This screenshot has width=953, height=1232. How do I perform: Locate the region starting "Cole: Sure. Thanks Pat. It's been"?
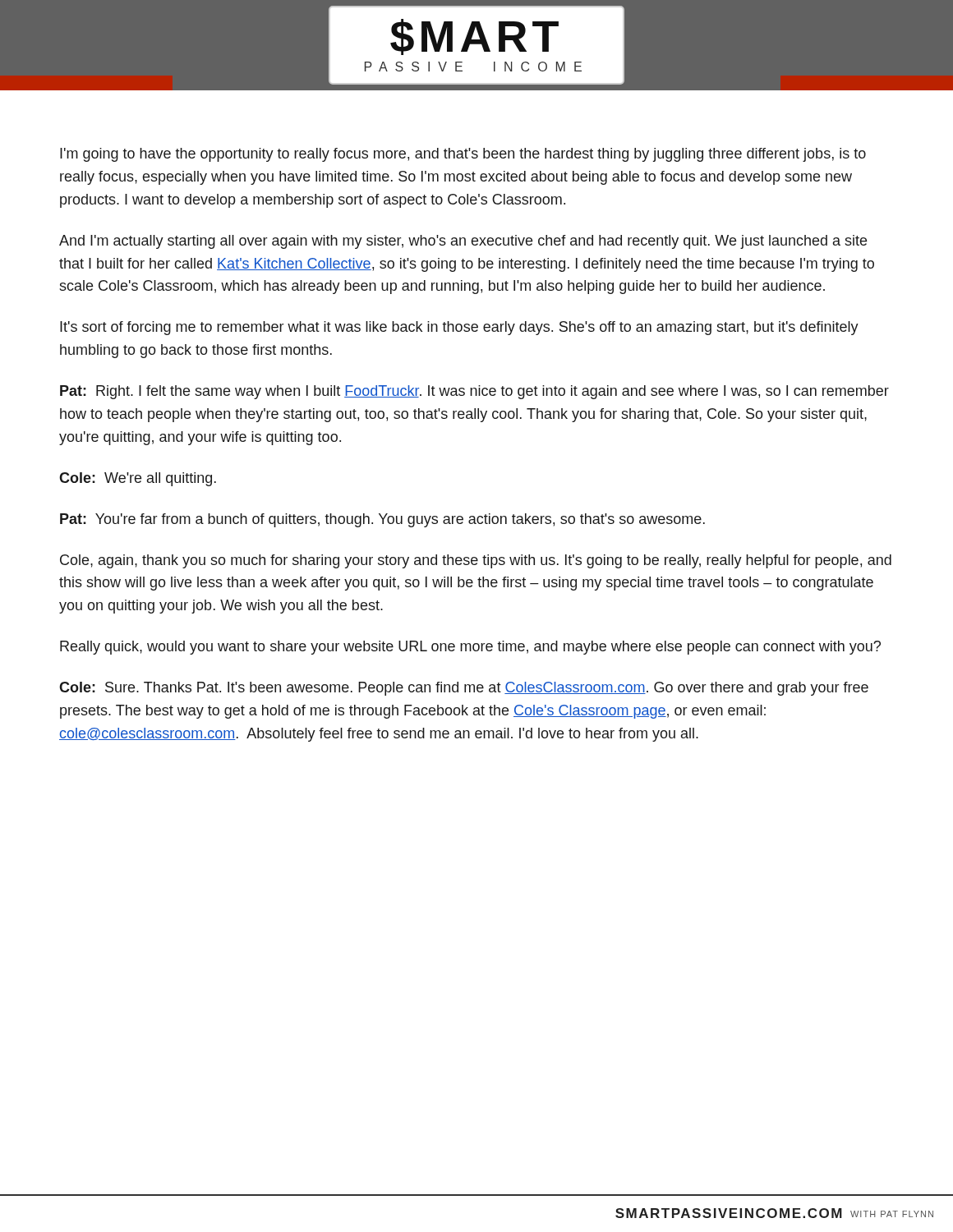pyautogui.click(x=464, y=710)
